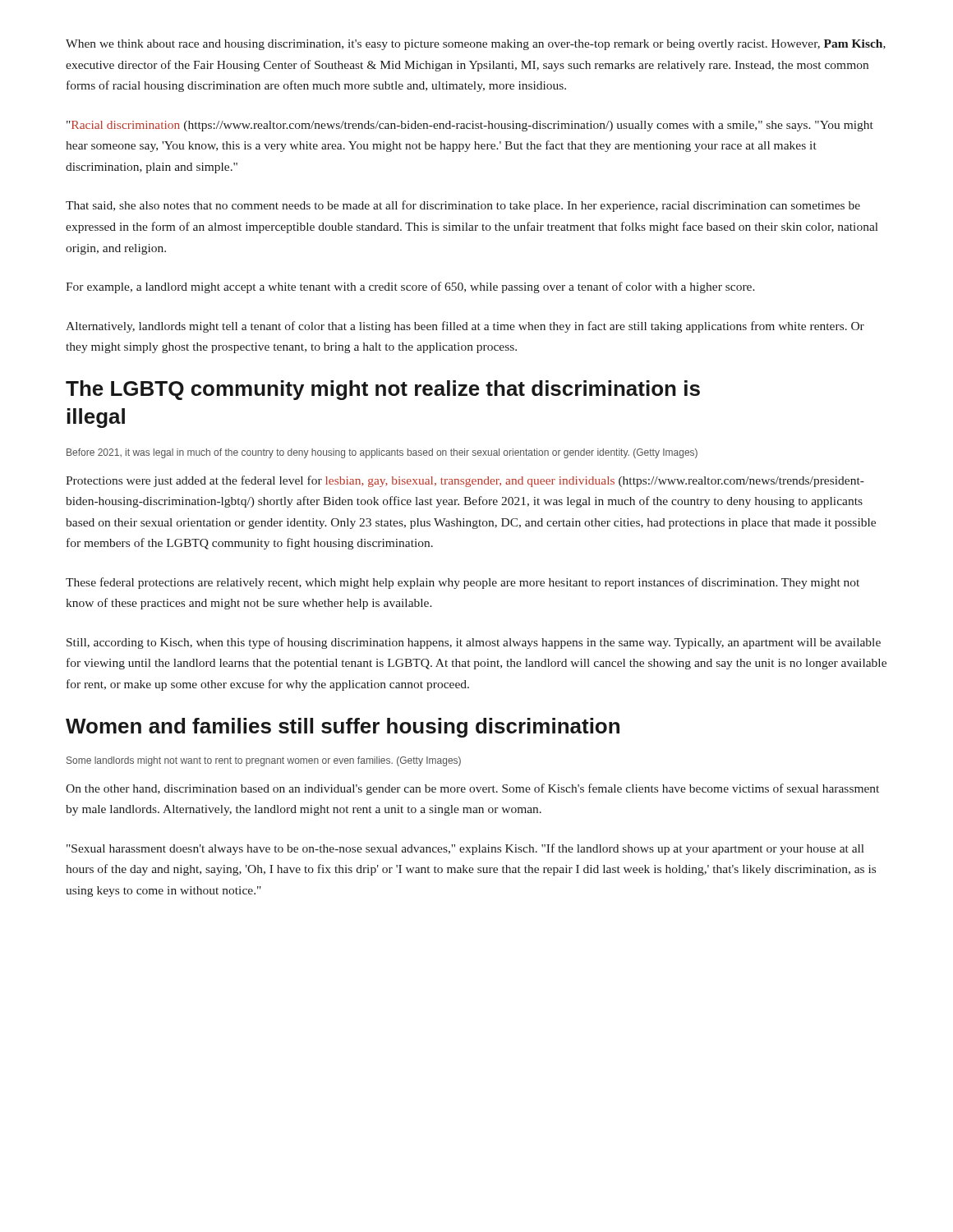This screenshot has height=1232, width=953.
Task: Click the section header that begins "Women and families"
Action: point(476,726)
